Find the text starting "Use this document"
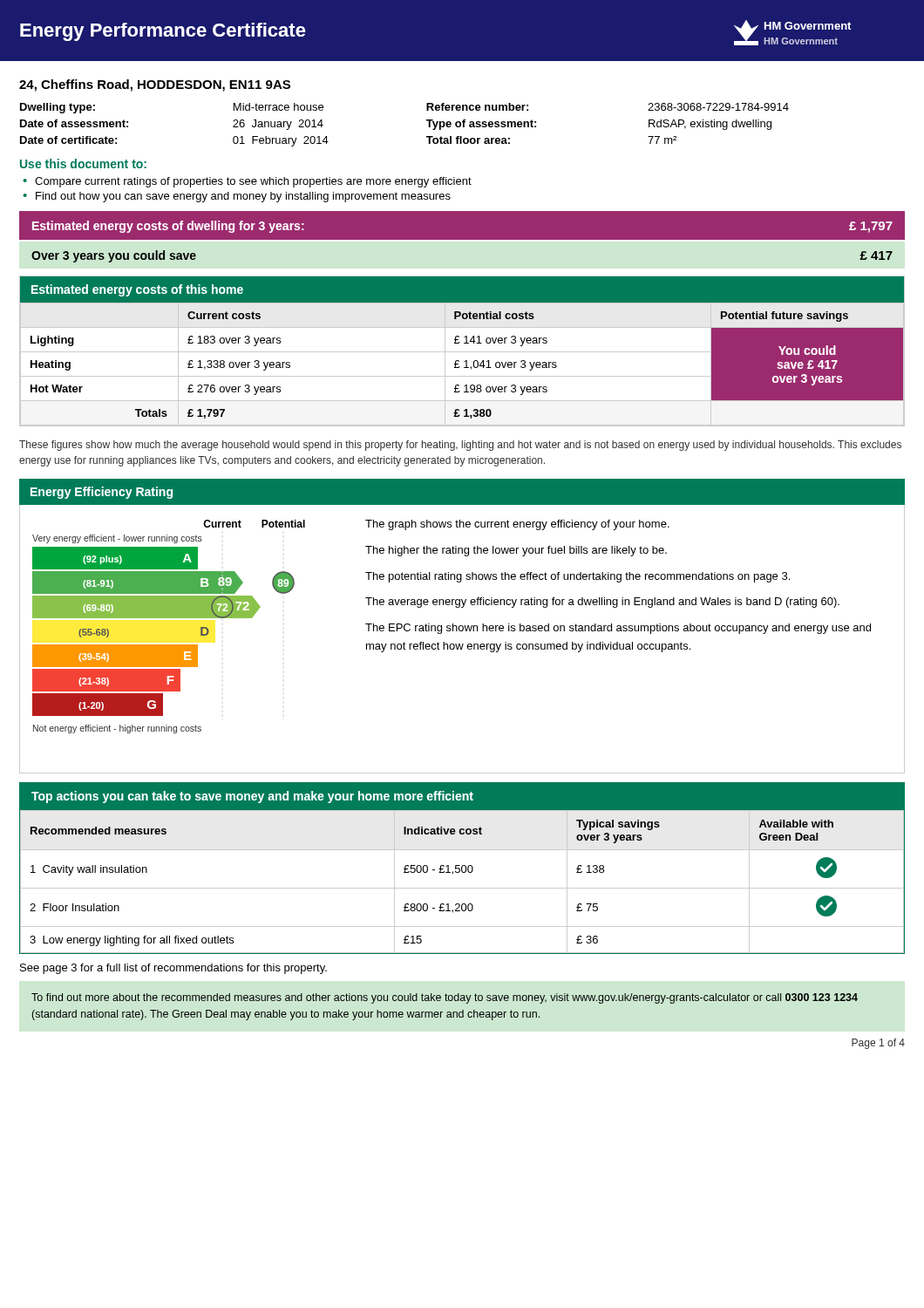The height and width of the screenshot is (1308, 924). click(83, 164)
